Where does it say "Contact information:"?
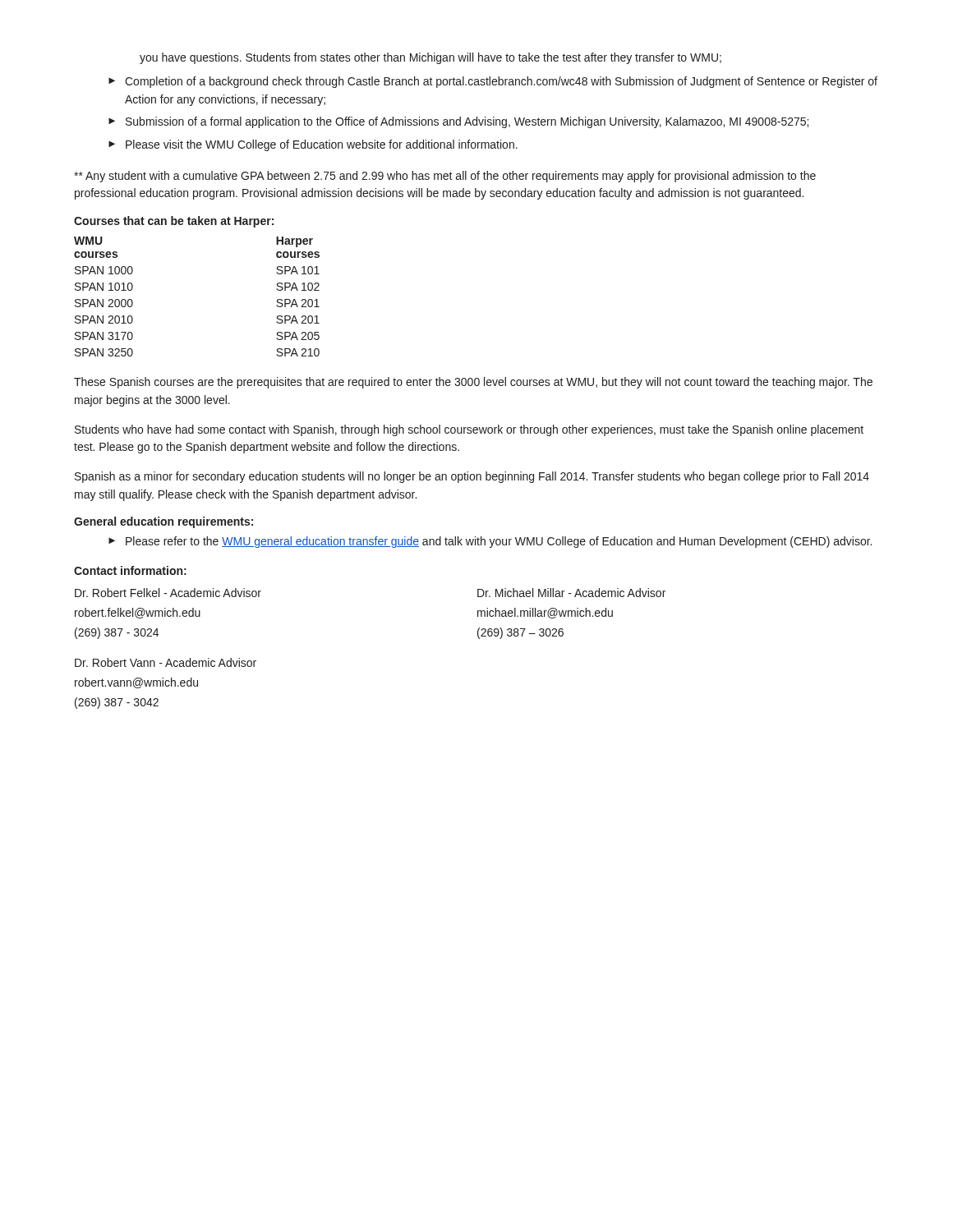The image size is (953, 1232). click(131, 571)
